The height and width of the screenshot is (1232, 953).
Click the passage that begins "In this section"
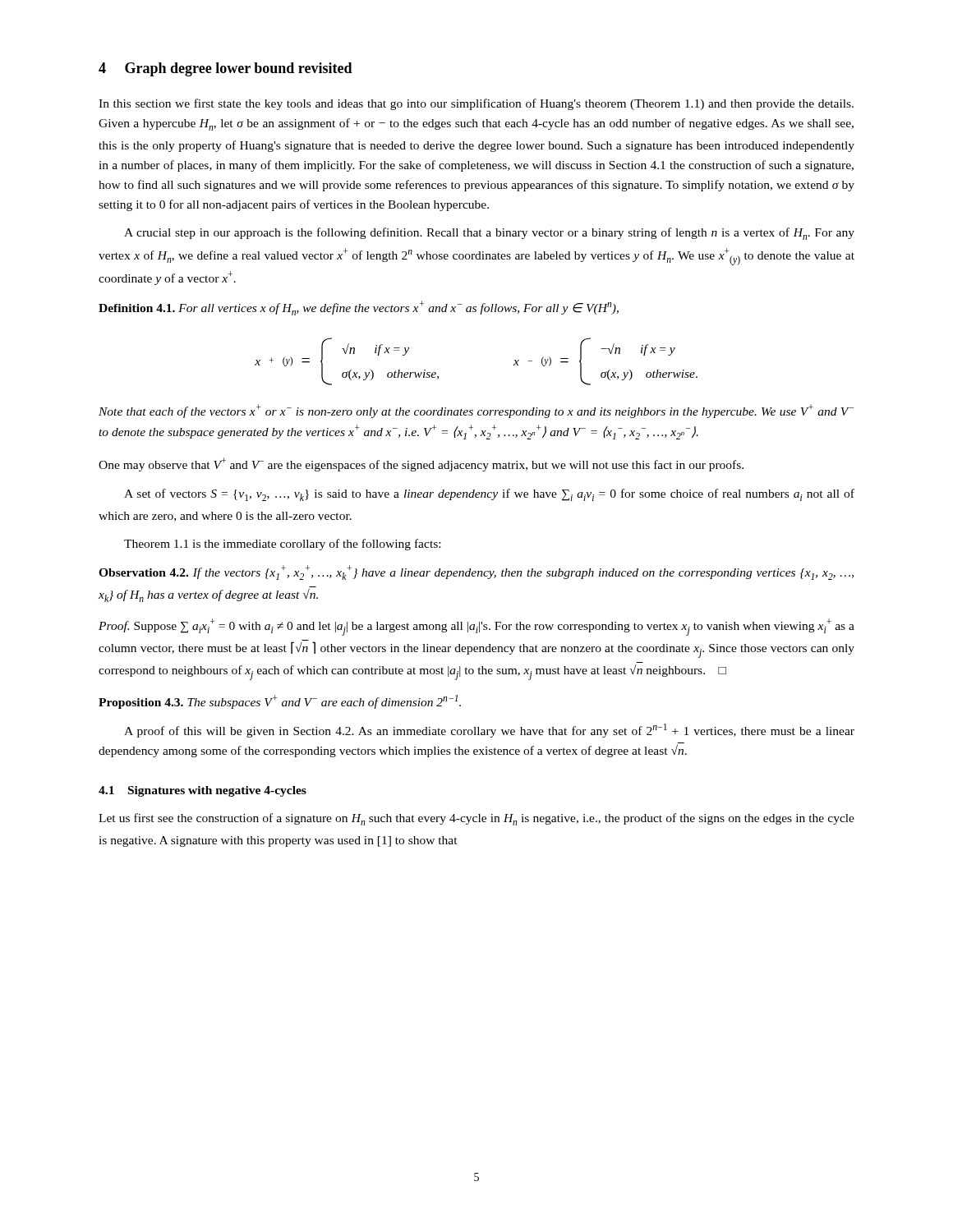476,154
